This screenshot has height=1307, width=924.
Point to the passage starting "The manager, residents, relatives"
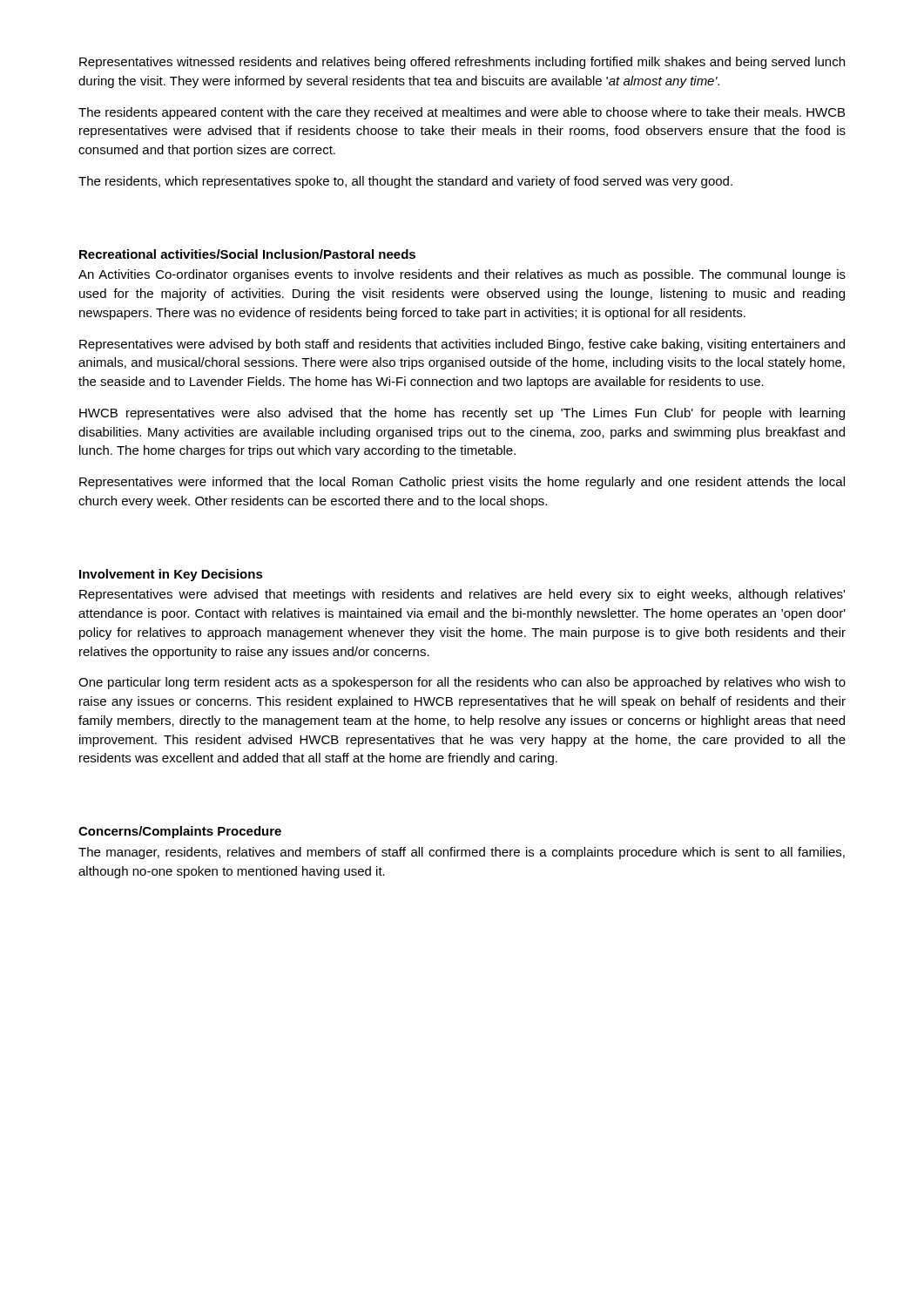coord(462,861)
